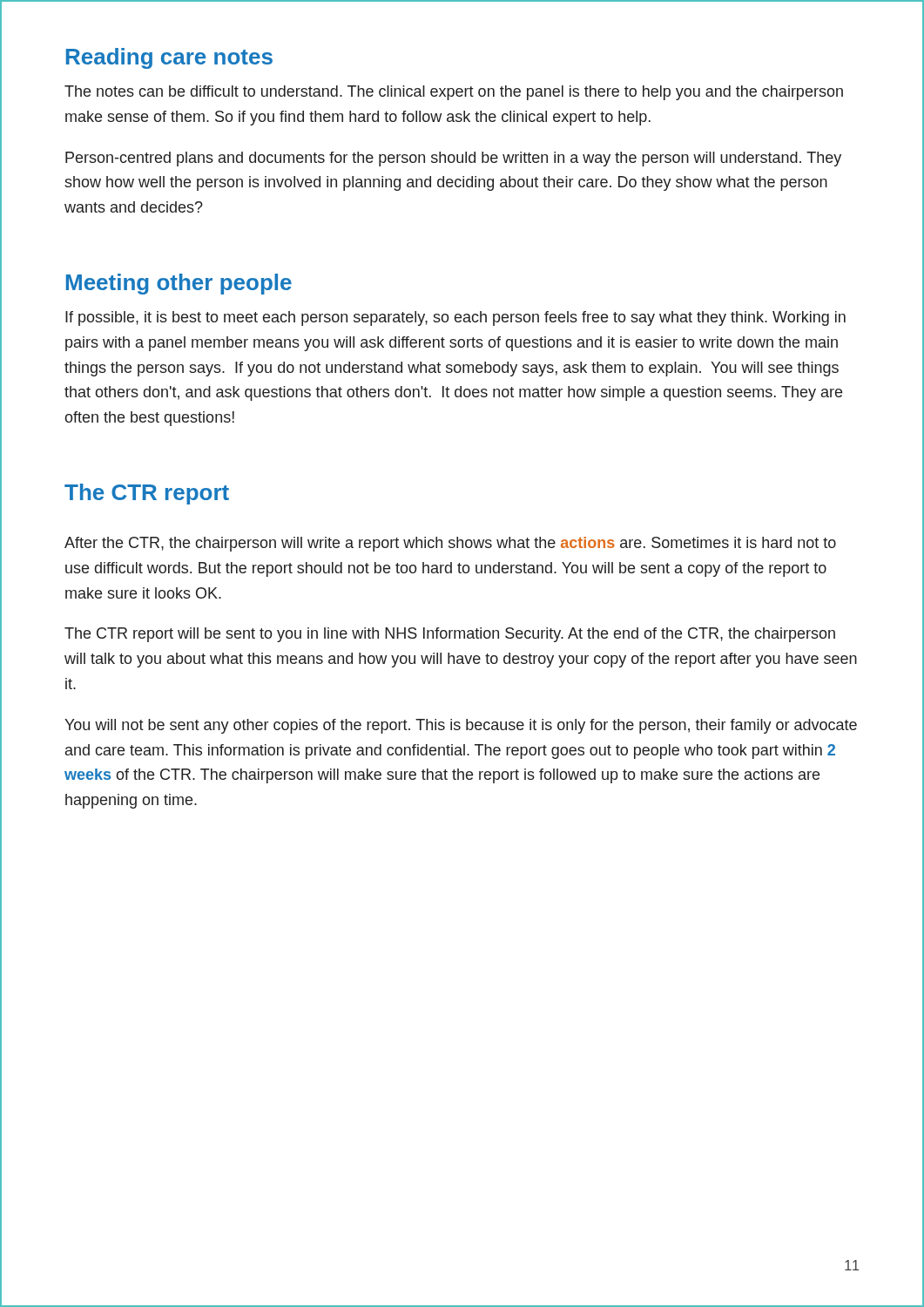Where is the passage that starts "If possible, it is best to meet each"?
This screenshot has width=924, height=1307.
455,367
